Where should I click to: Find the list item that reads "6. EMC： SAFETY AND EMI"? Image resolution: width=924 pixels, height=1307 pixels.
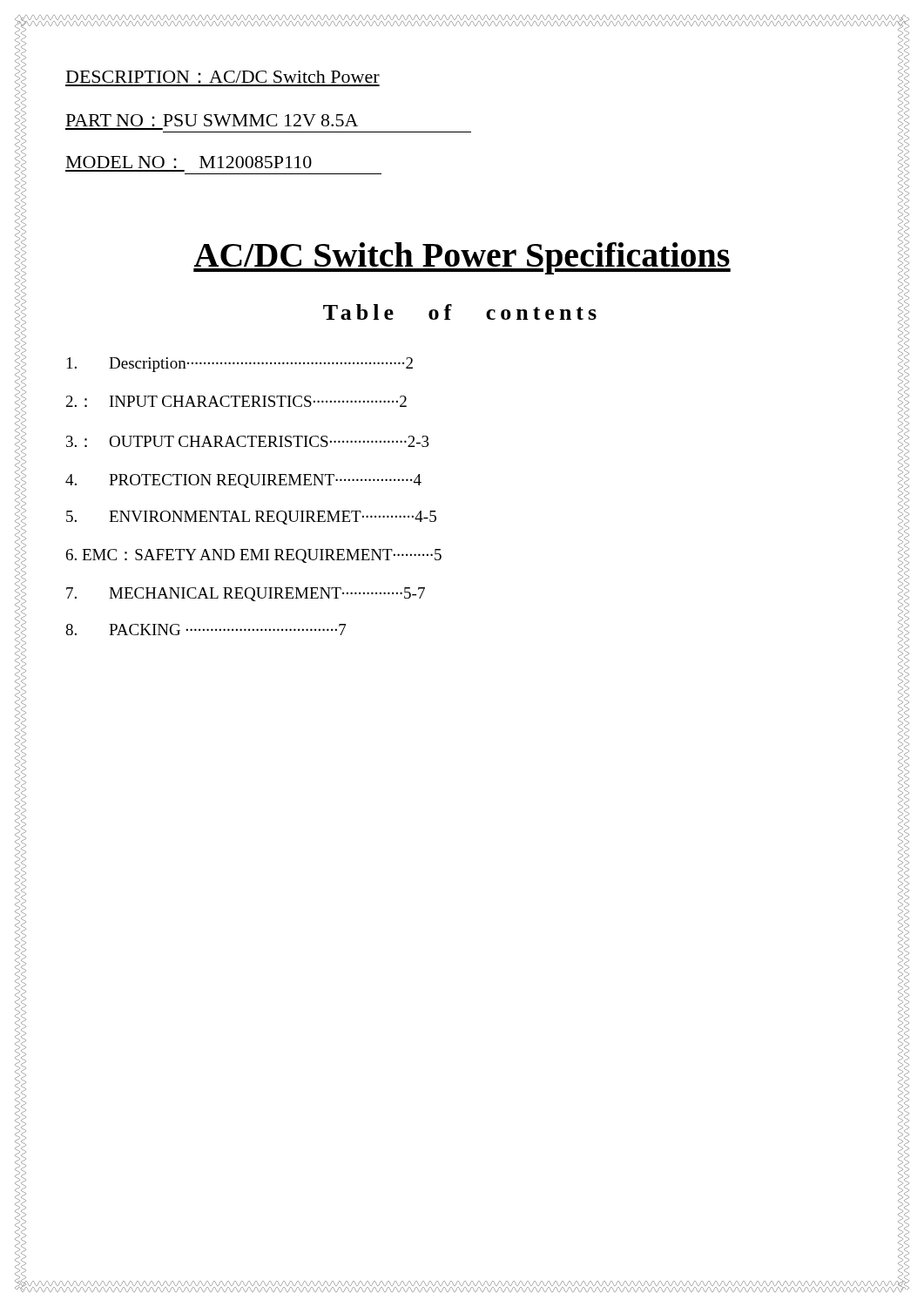click(x=254, y=555)
